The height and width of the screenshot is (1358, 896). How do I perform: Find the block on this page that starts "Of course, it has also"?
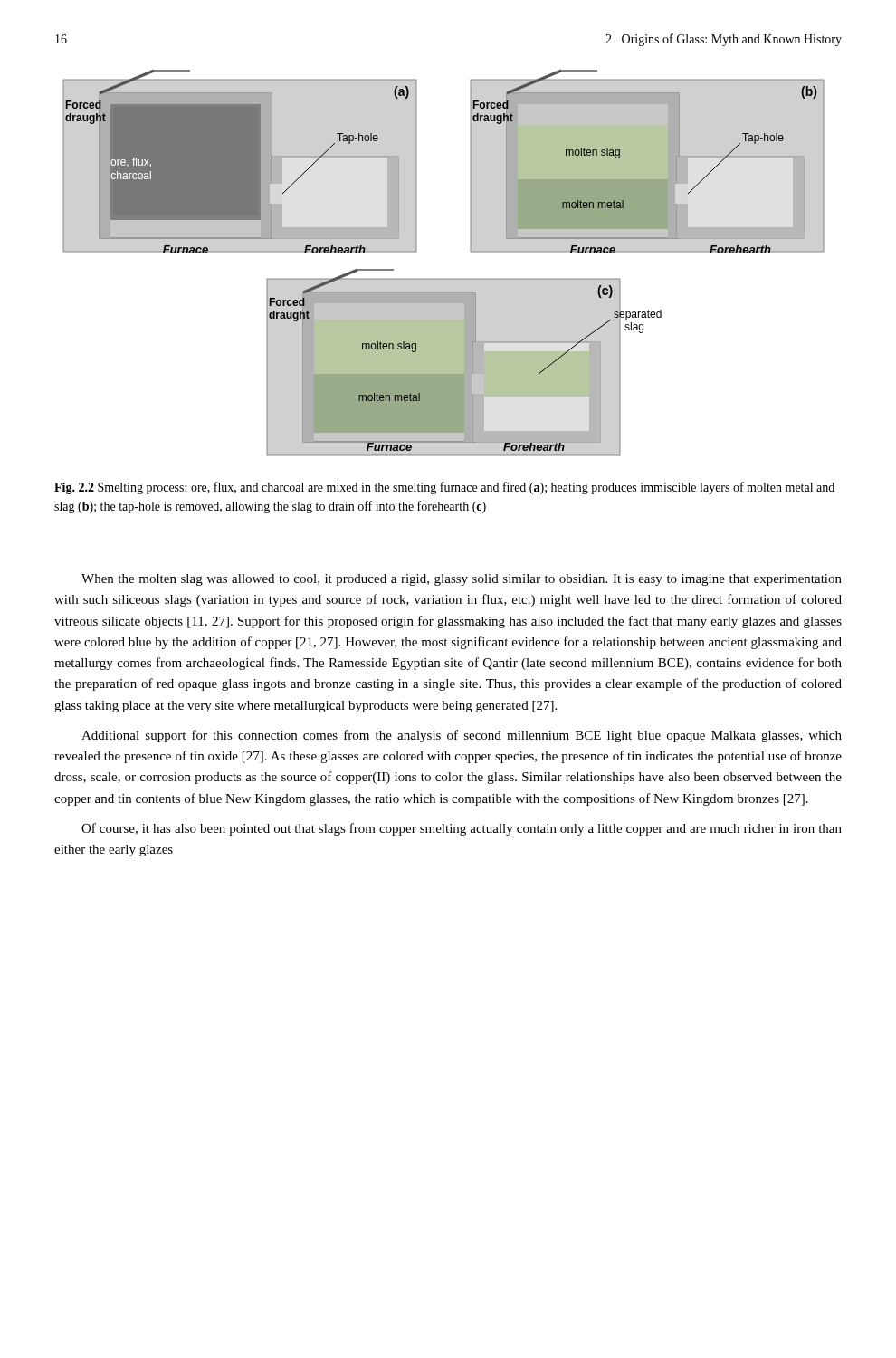pyautogui.click(x=448, y=839)
